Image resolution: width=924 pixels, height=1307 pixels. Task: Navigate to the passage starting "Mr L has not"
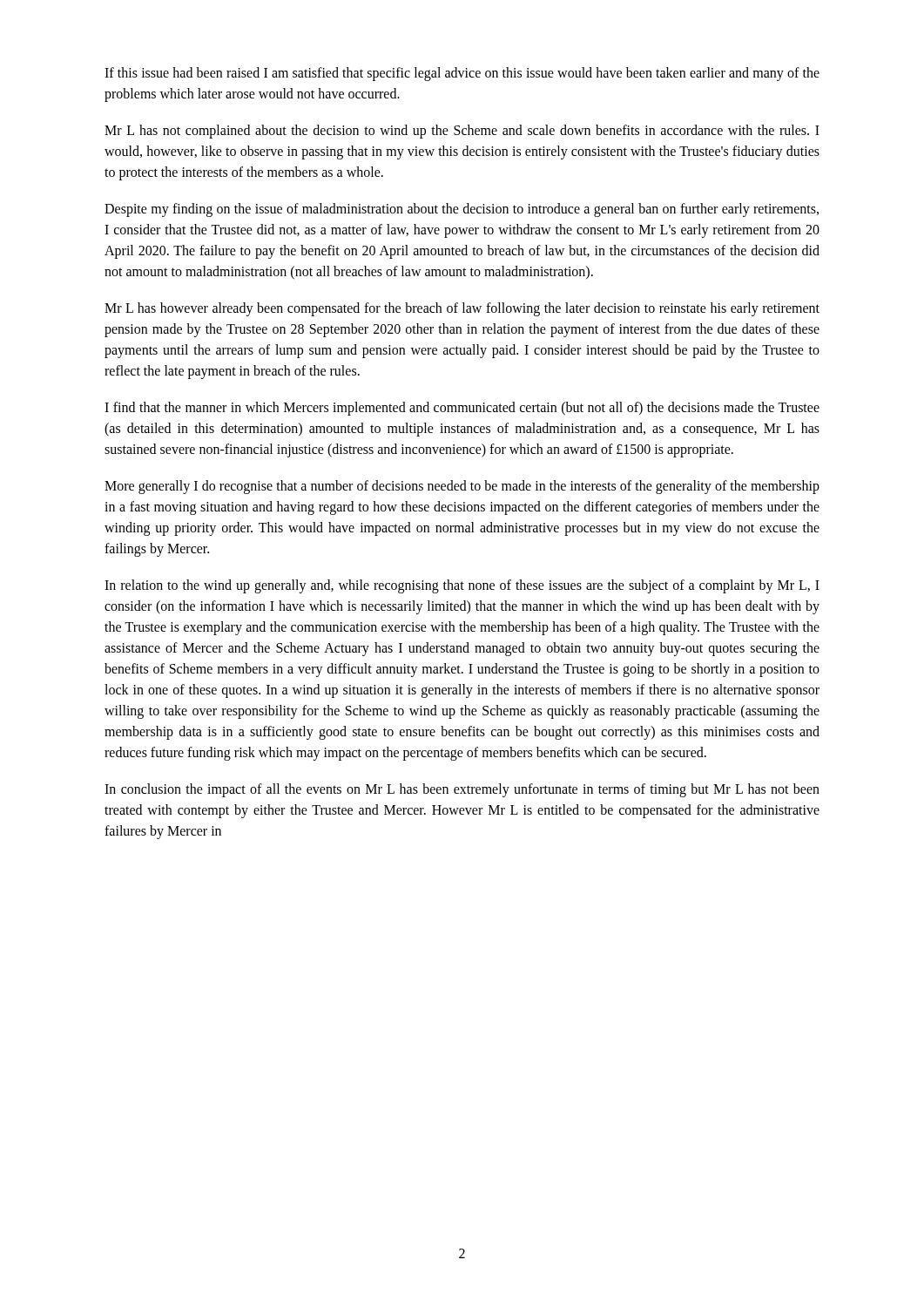tap(462, 151)
